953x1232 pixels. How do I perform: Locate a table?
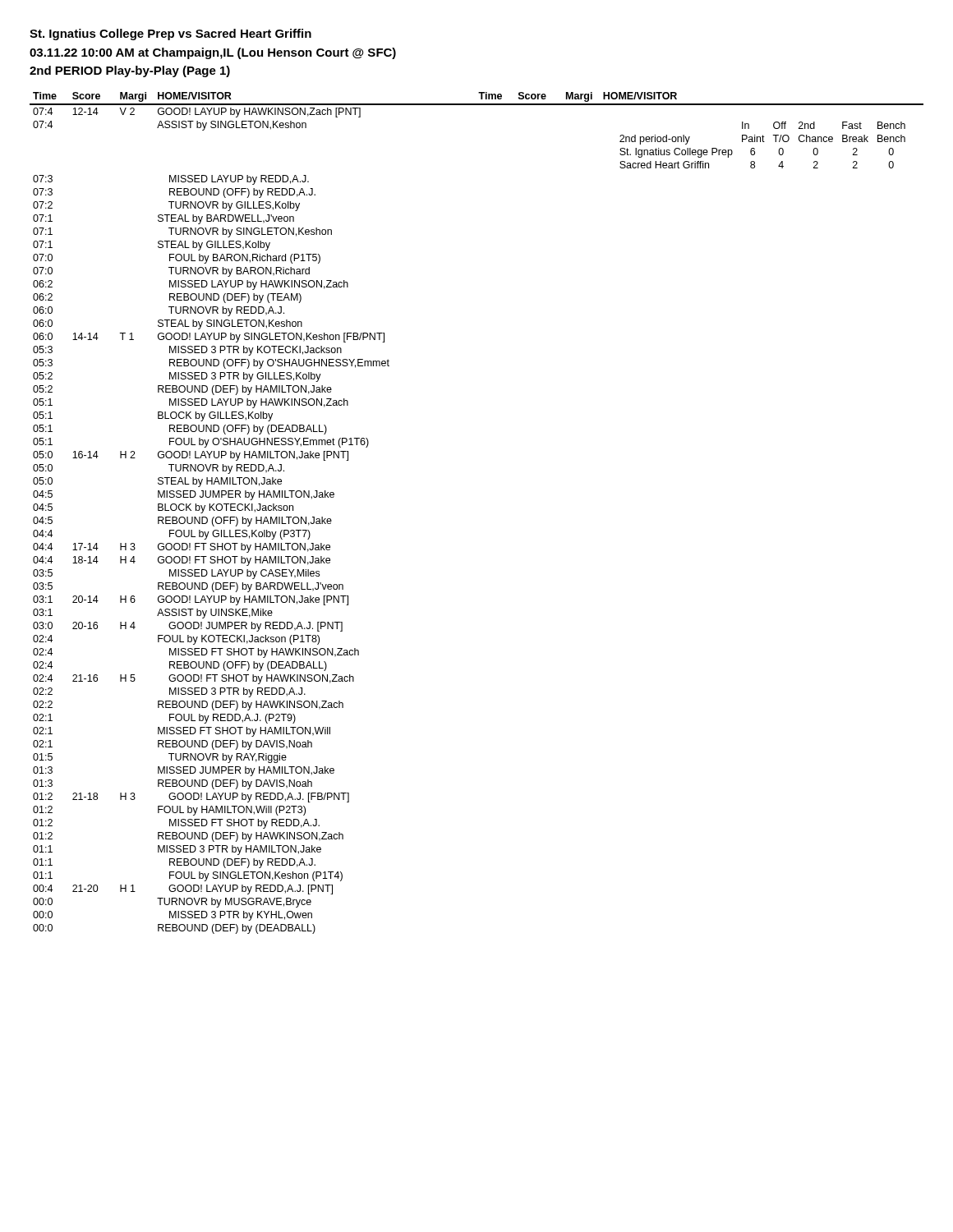[476, 511]
